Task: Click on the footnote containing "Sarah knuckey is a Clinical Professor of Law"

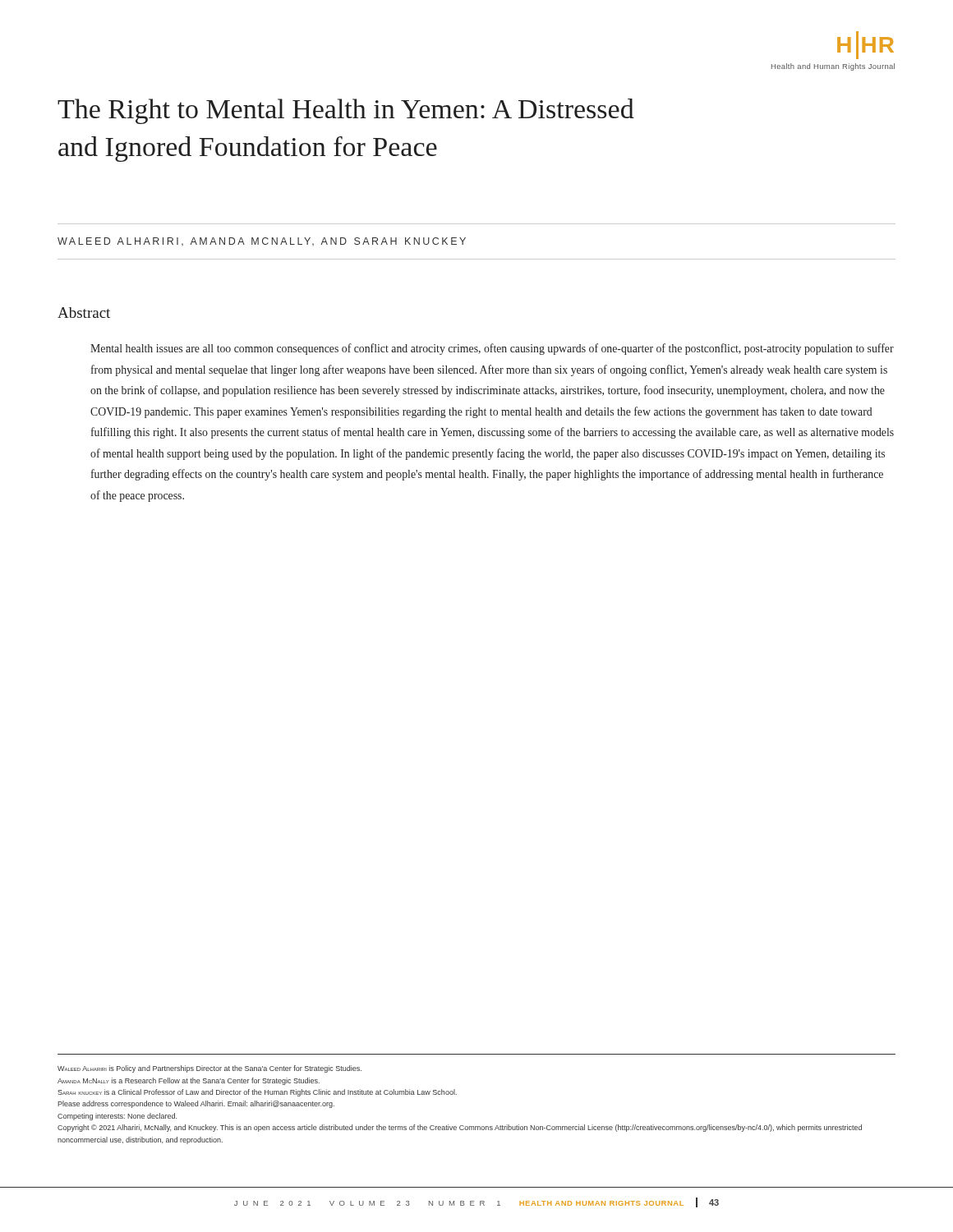Action: 257,1093
